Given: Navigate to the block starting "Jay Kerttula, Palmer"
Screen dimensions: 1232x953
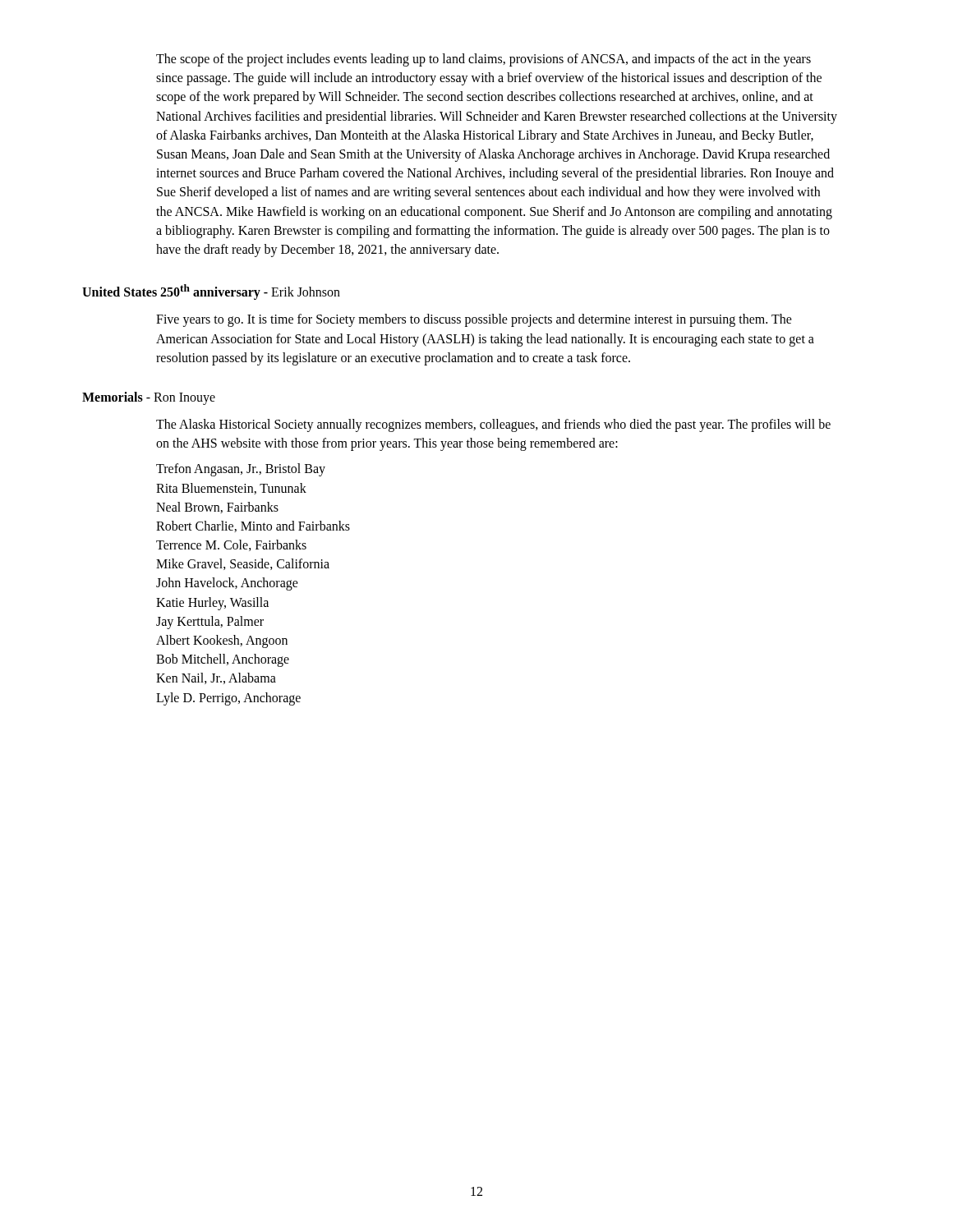Looking at the screenshot, I should tap(210, 621).
